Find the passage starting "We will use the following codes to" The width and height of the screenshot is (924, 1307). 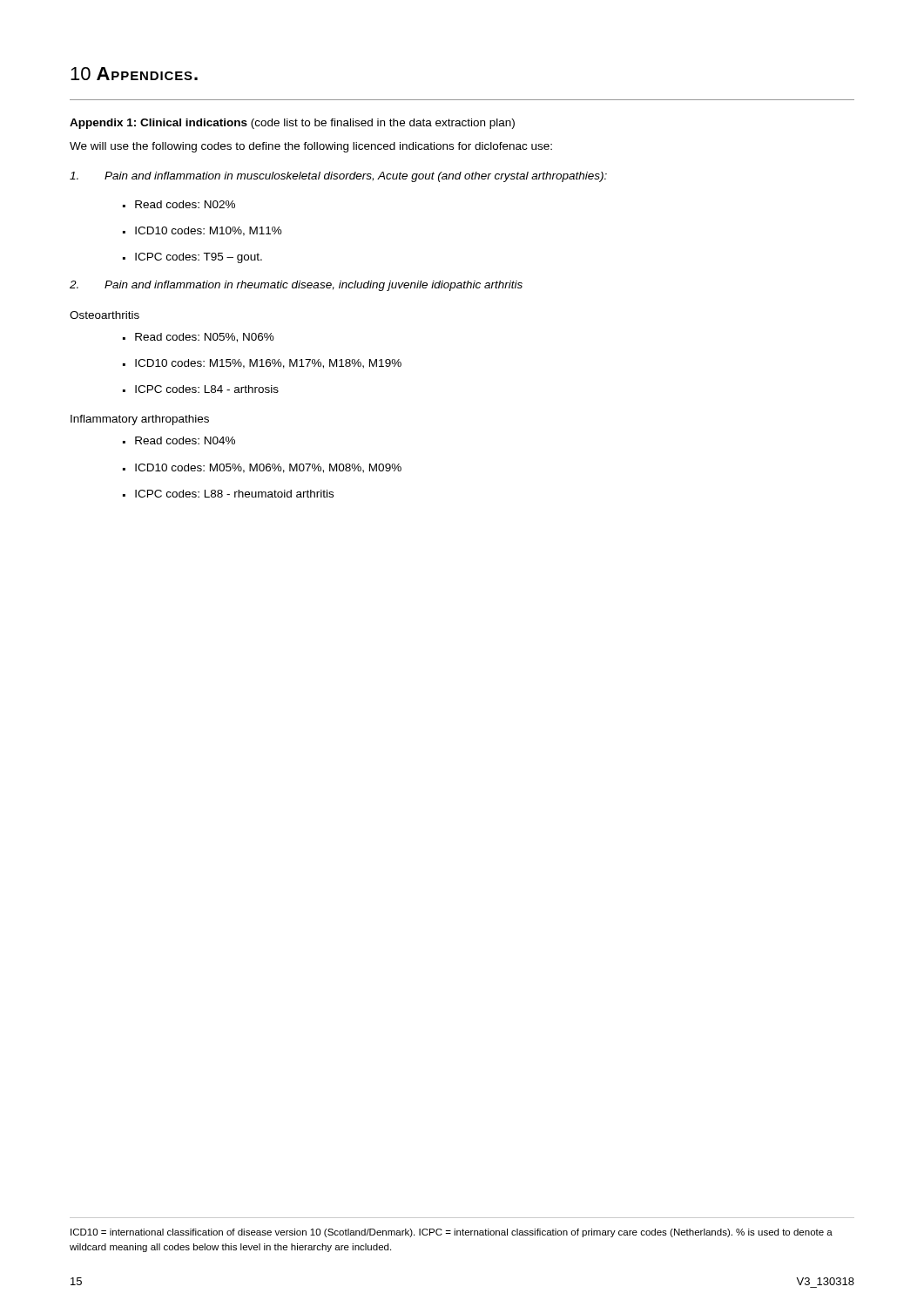coord(311,146)
